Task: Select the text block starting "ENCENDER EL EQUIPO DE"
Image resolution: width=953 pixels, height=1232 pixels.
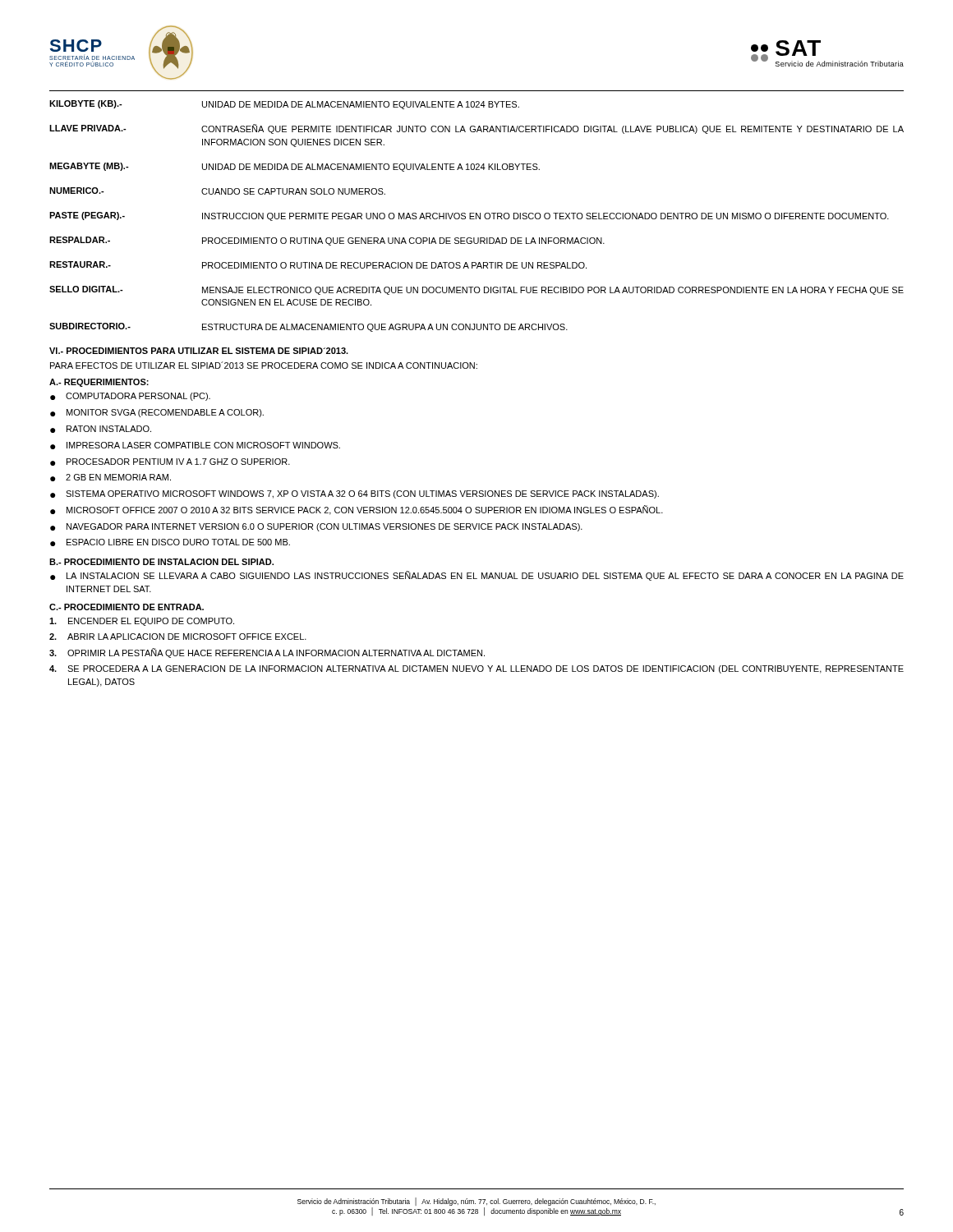Action: (142, 622)
